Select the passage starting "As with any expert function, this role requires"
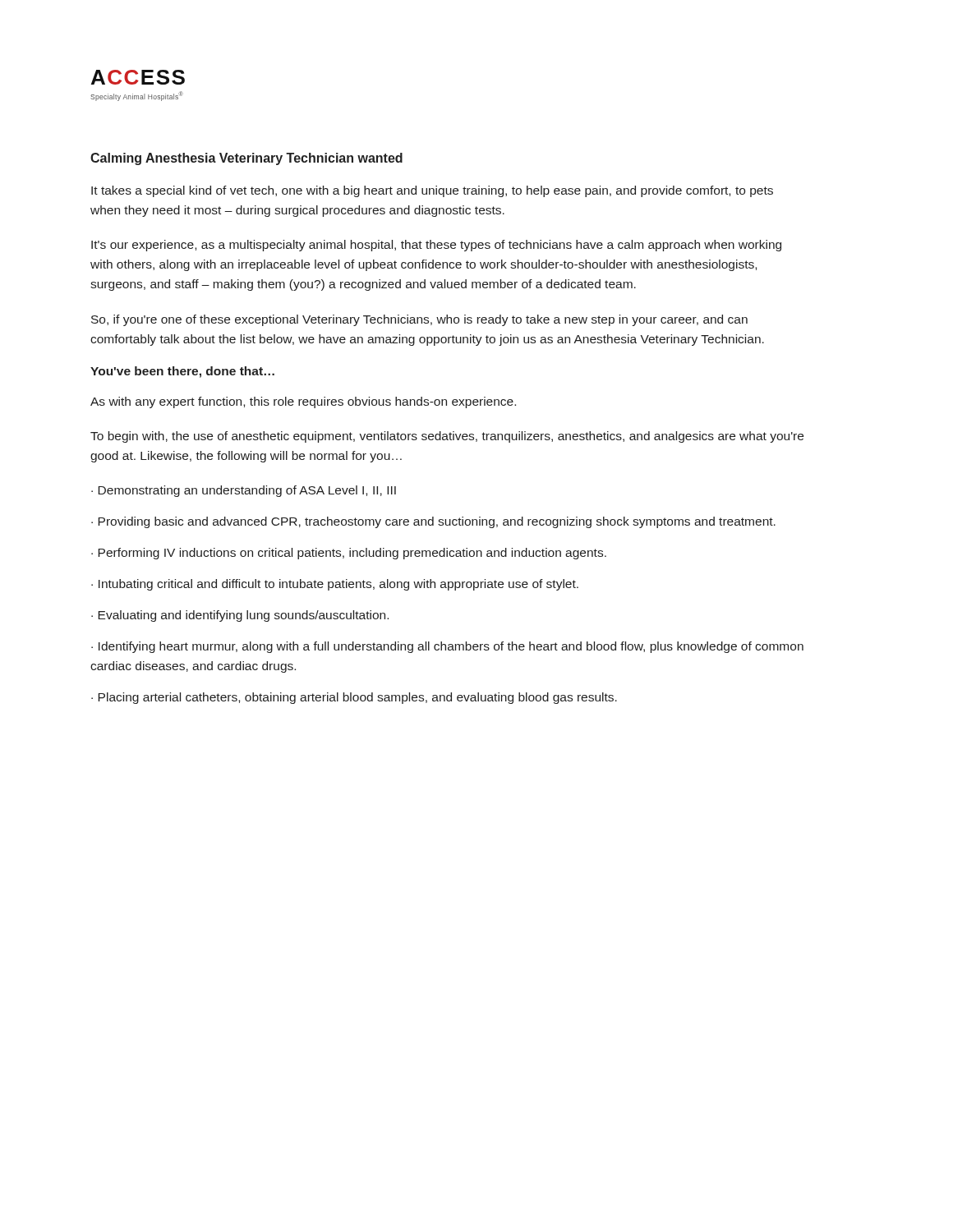 (x=304, y=401)
